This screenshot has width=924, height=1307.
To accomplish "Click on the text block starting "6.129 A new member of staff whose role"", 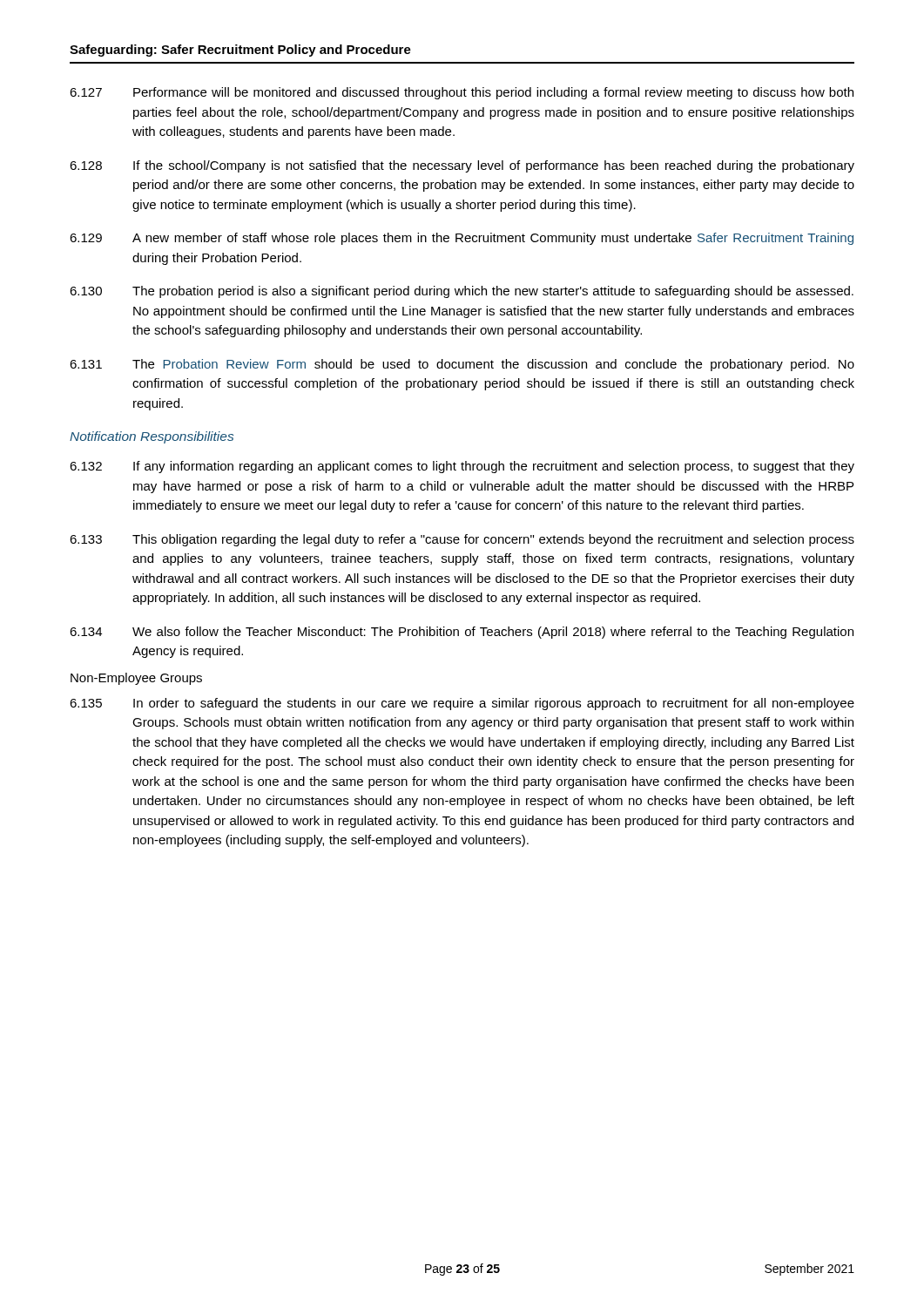I will point(462,248).
